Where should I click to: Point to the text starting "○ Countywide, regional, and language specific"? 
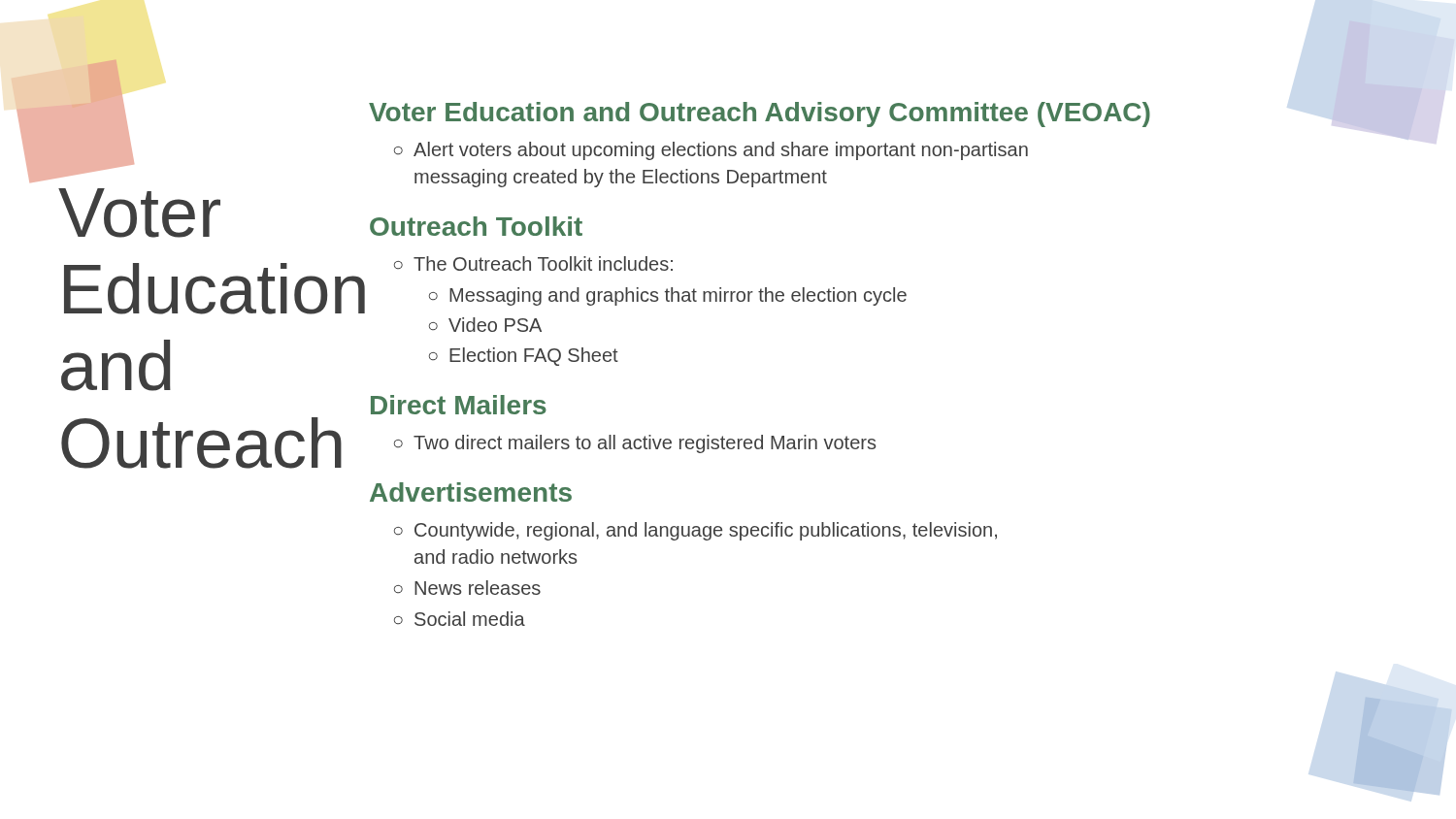pos(695,543)
